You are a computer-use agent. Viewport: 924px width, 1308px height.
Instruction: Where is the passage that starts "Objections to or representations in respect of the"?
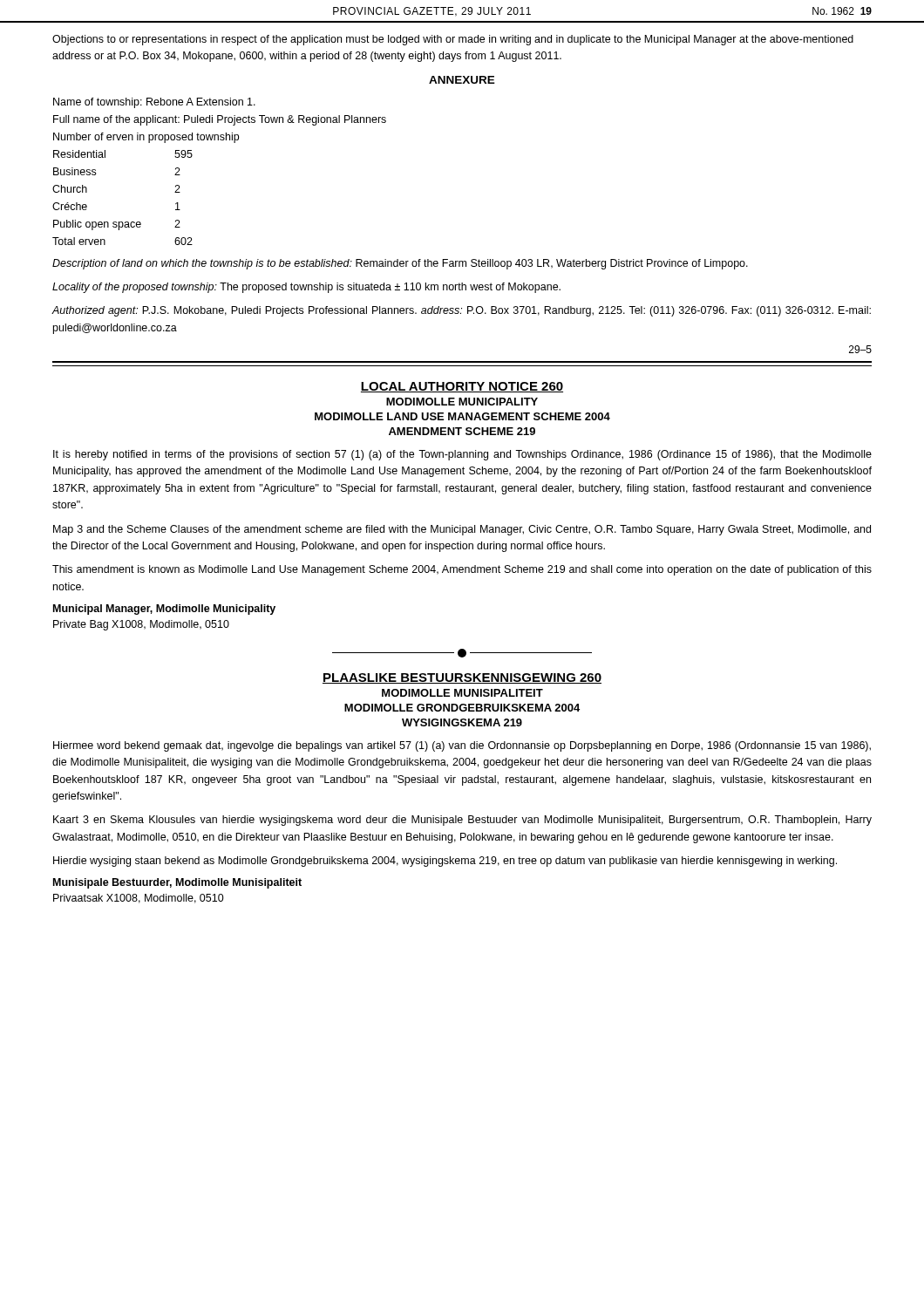coord(453,47)
